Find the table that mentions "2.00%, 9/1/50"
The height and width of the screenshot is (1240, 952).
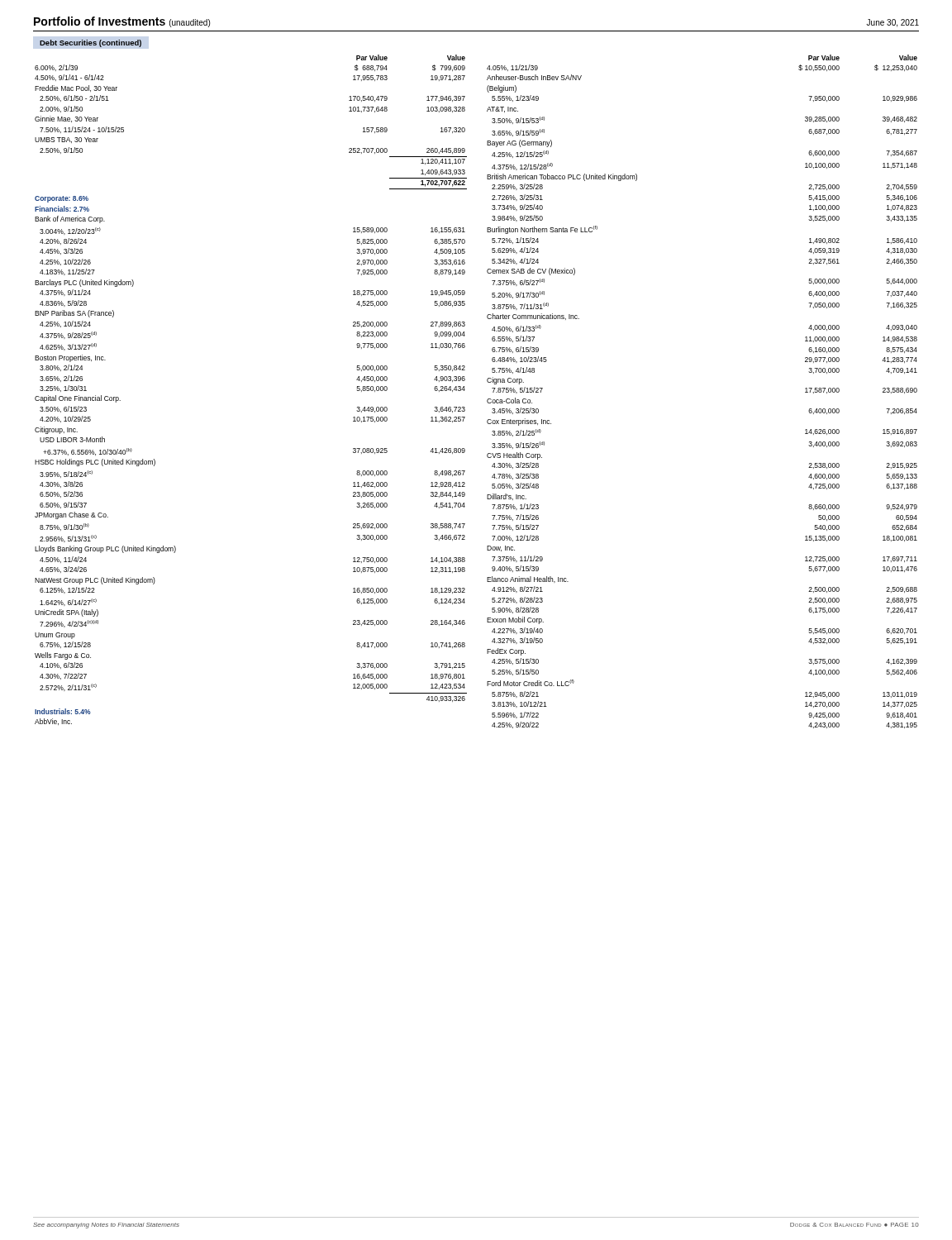click(250, 392)
